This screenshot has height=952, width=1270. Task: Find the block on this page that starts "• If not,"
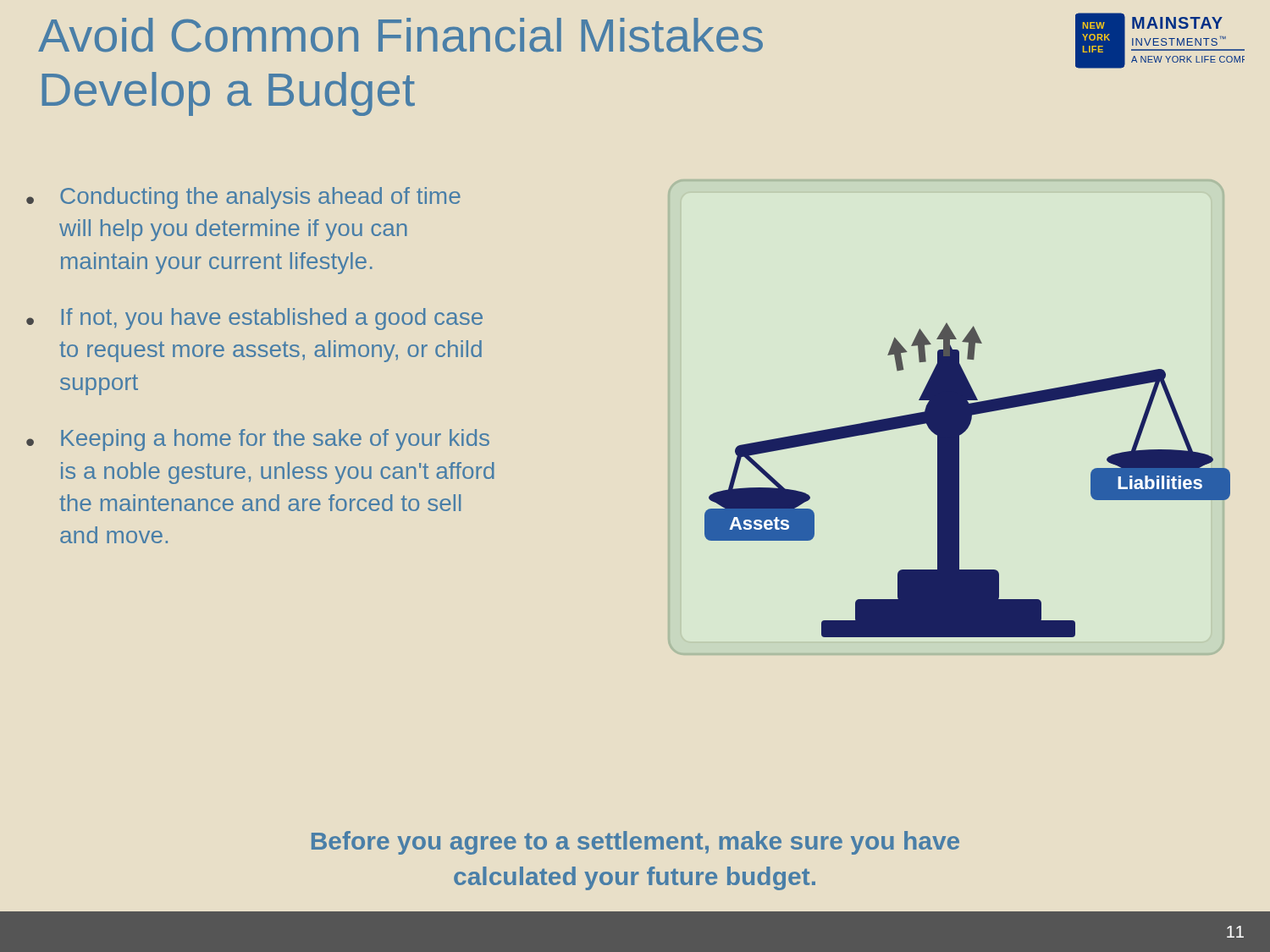click(262, 350)
